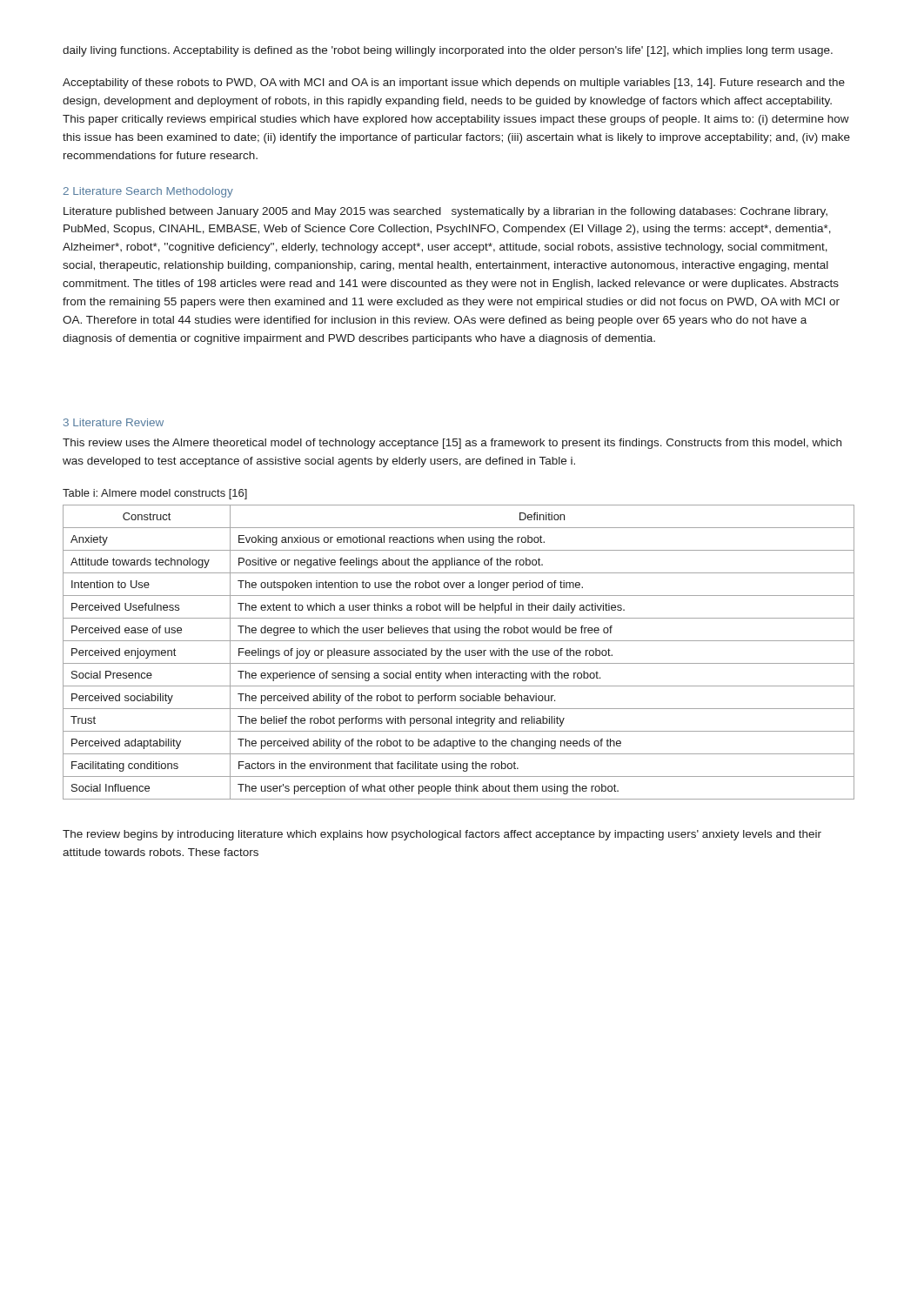Screen dimensions: 1305x924
Task: Point to the block beginning "daily living functions. Acceptability is defined as the"
Action: click(448, 50)
